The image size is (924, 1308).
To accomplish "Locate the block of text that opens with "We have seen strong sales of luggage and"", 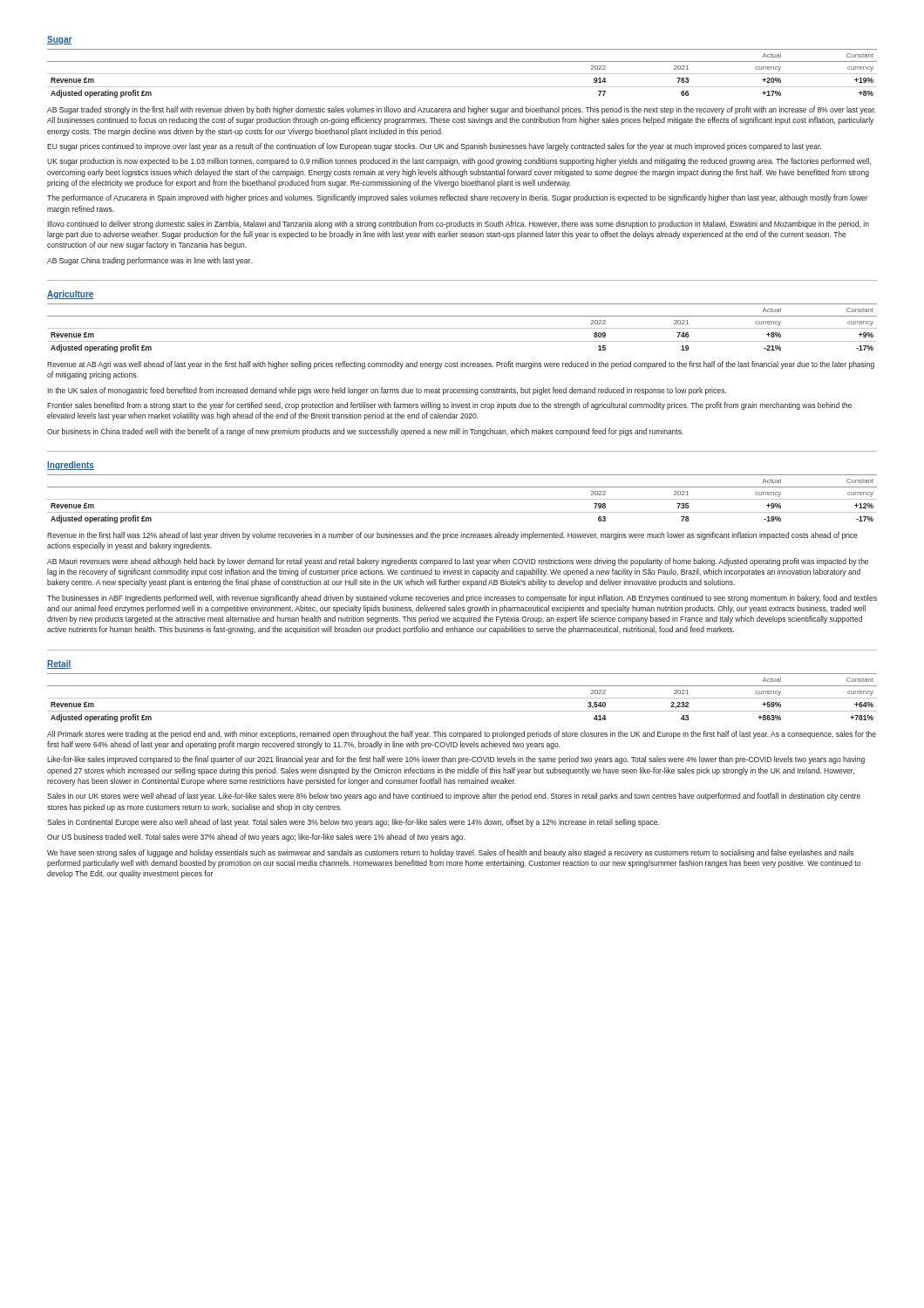I will [x=454, y=863].
